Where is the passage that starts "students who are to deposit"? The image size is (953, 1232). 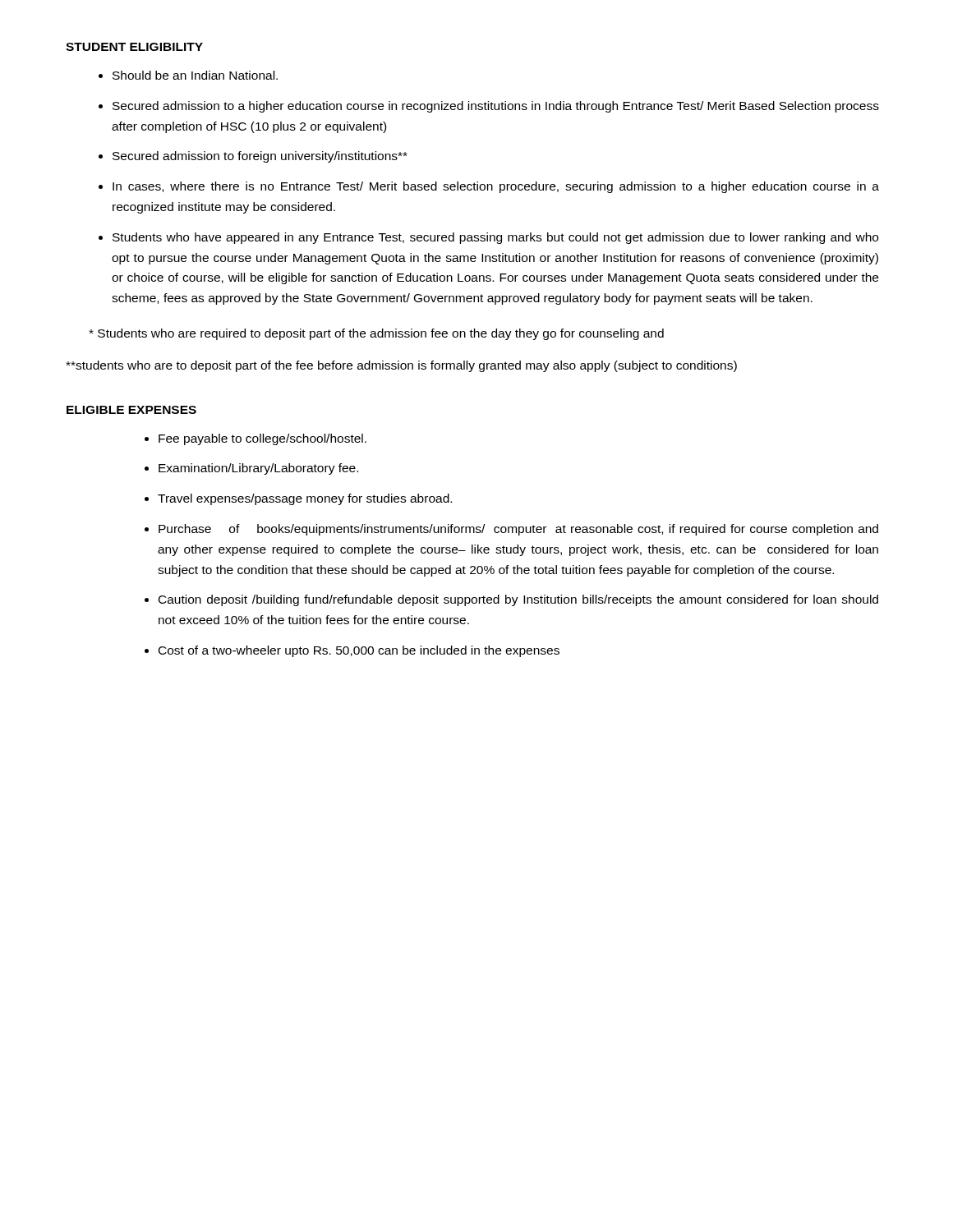click(402, 365)
